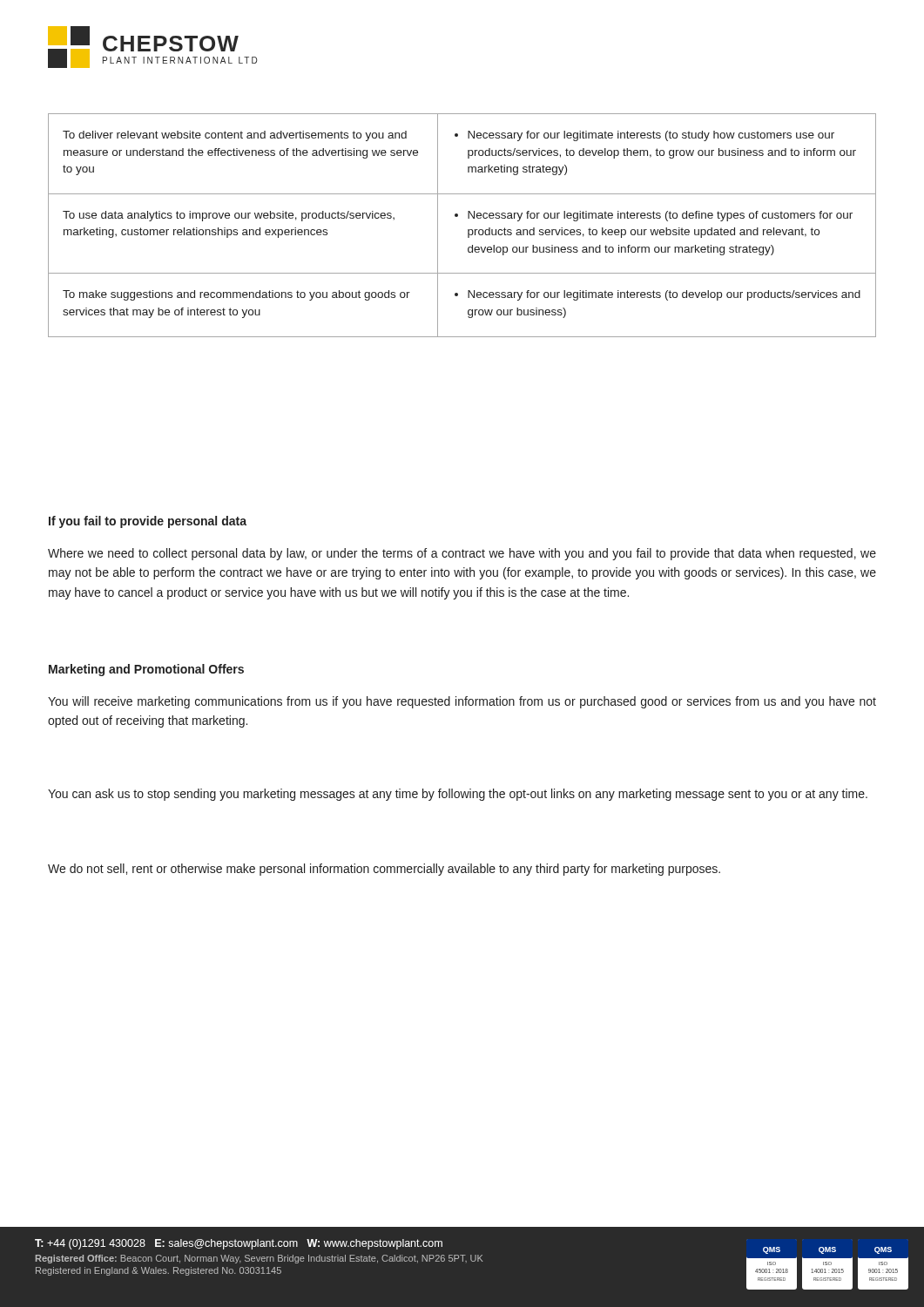This screenshot has height=1307, width=924.
Task: Find the text block containing "You can ask us to stop"
Action: click(x=458, y=794)
